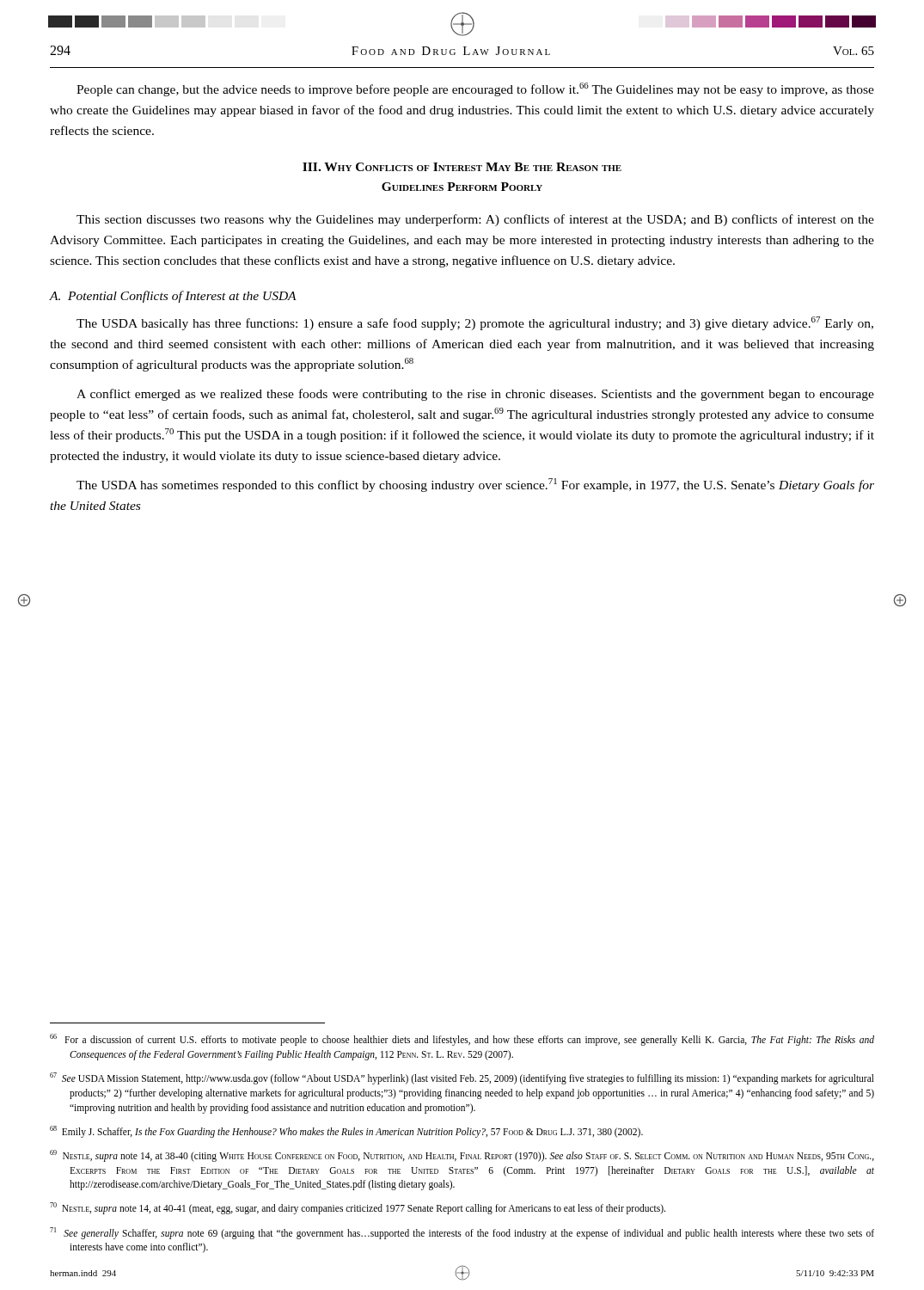The image size is (924, 1290).
Task: Find the footnote with the text "70 Nestle, supra note 14, at 40-41"
Action: 462,1209
